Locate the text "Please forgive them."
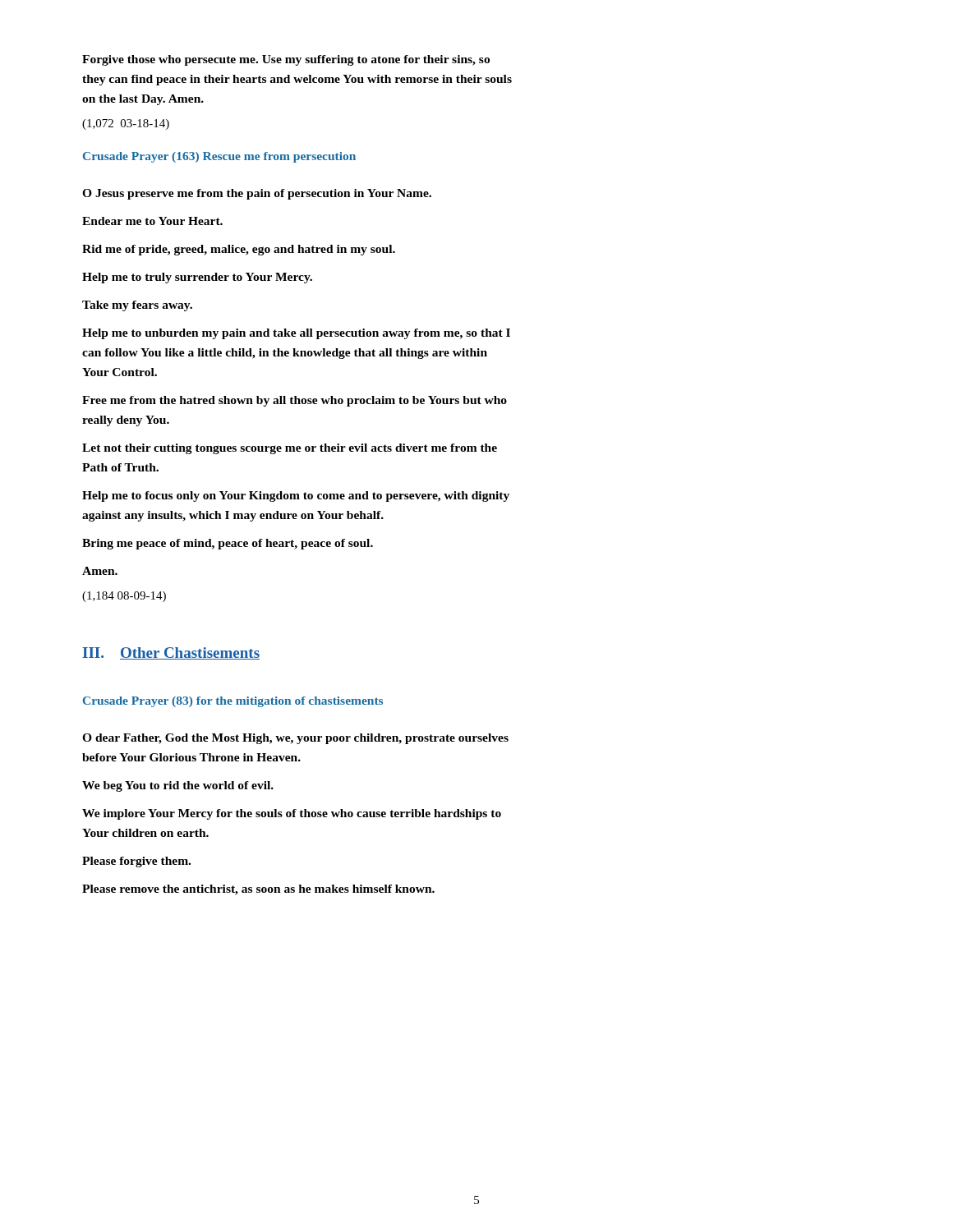953x1232 pixels. (x=137, y=861)
